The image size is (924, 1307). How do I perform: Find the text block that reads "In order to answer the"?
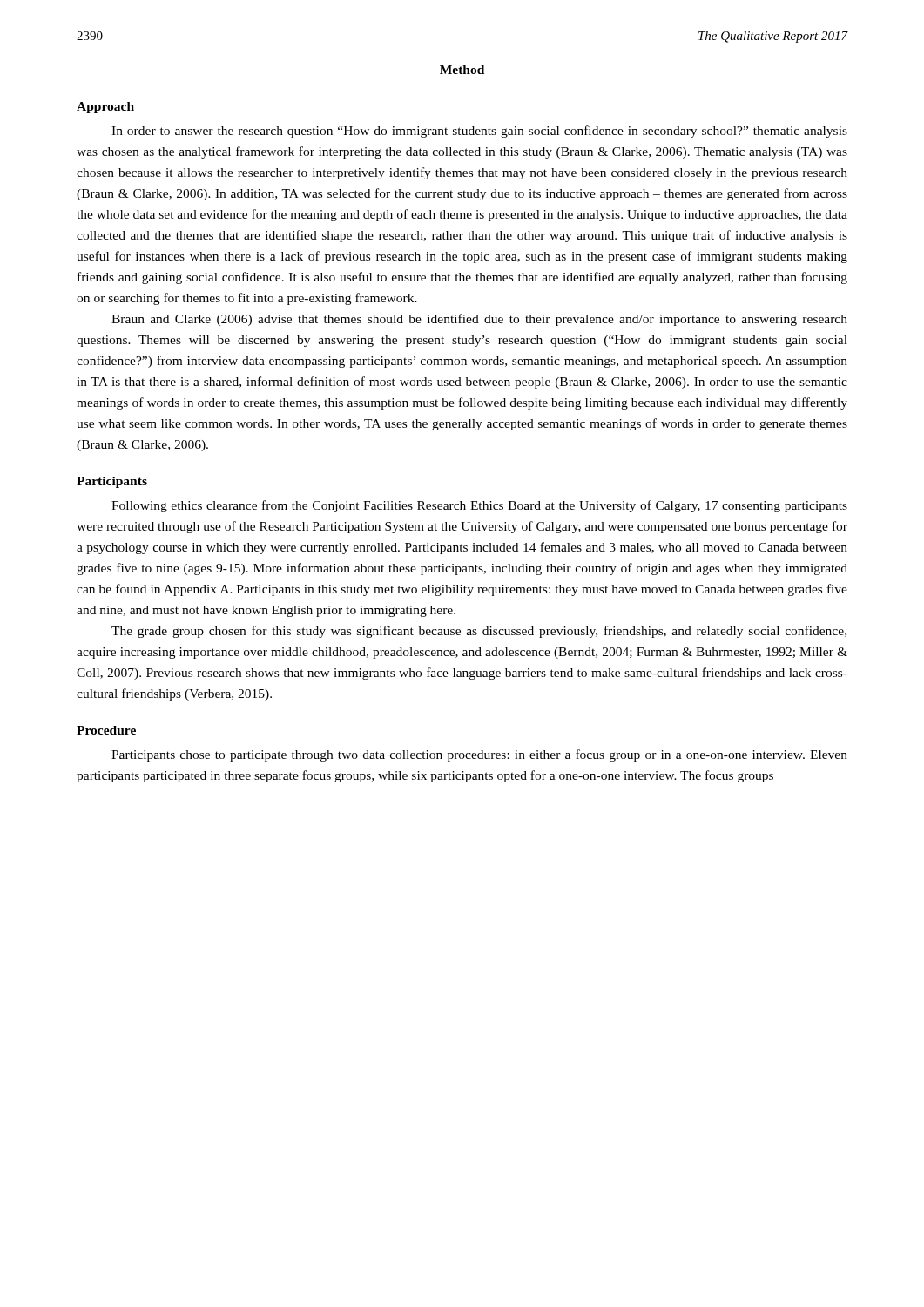(462, 288)
